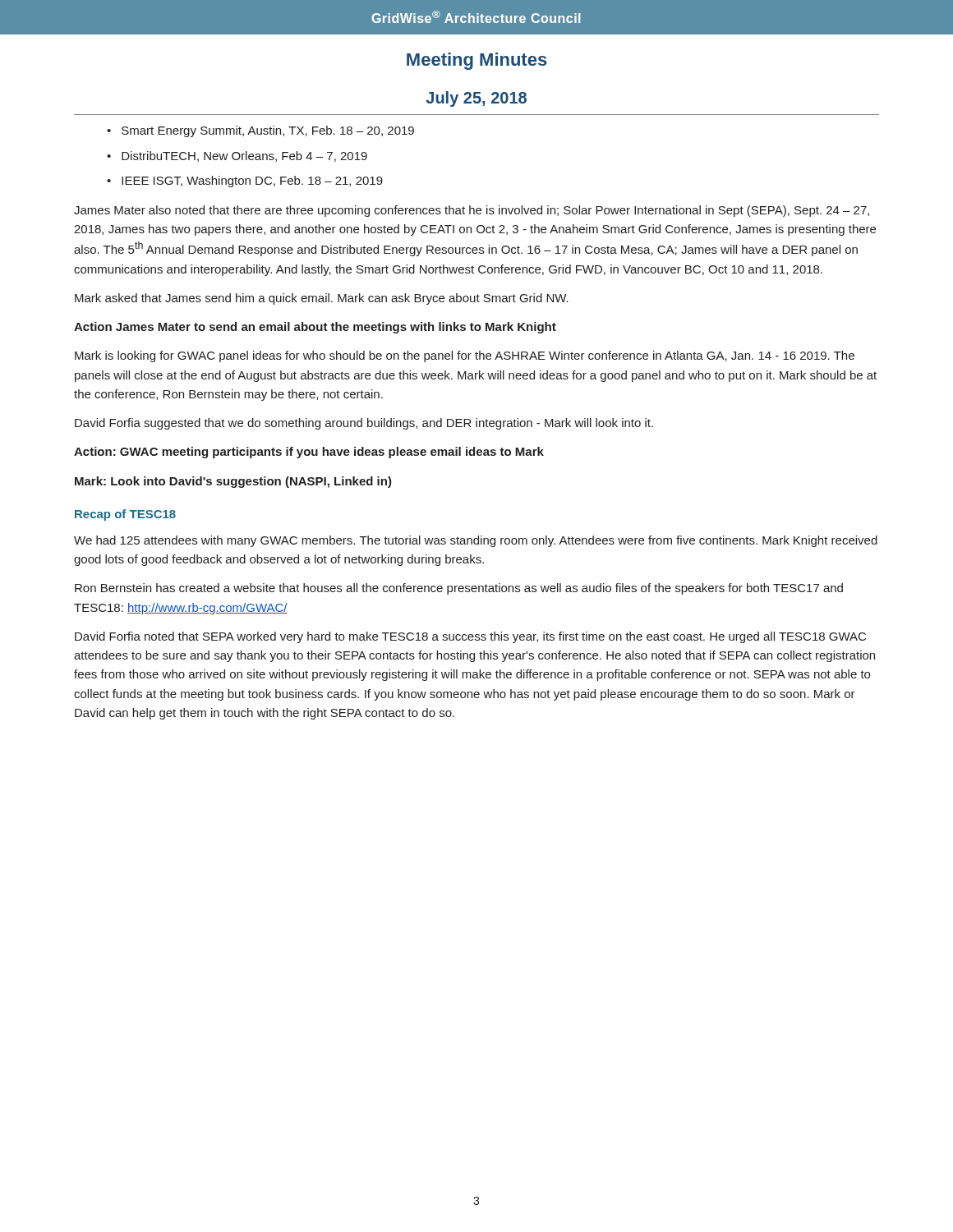Image resolution: width=953 pixels, height=1232 pixels.
Task: Select the text block that says "David Forfia noted that SEPA"
Action: coord(475,674)
